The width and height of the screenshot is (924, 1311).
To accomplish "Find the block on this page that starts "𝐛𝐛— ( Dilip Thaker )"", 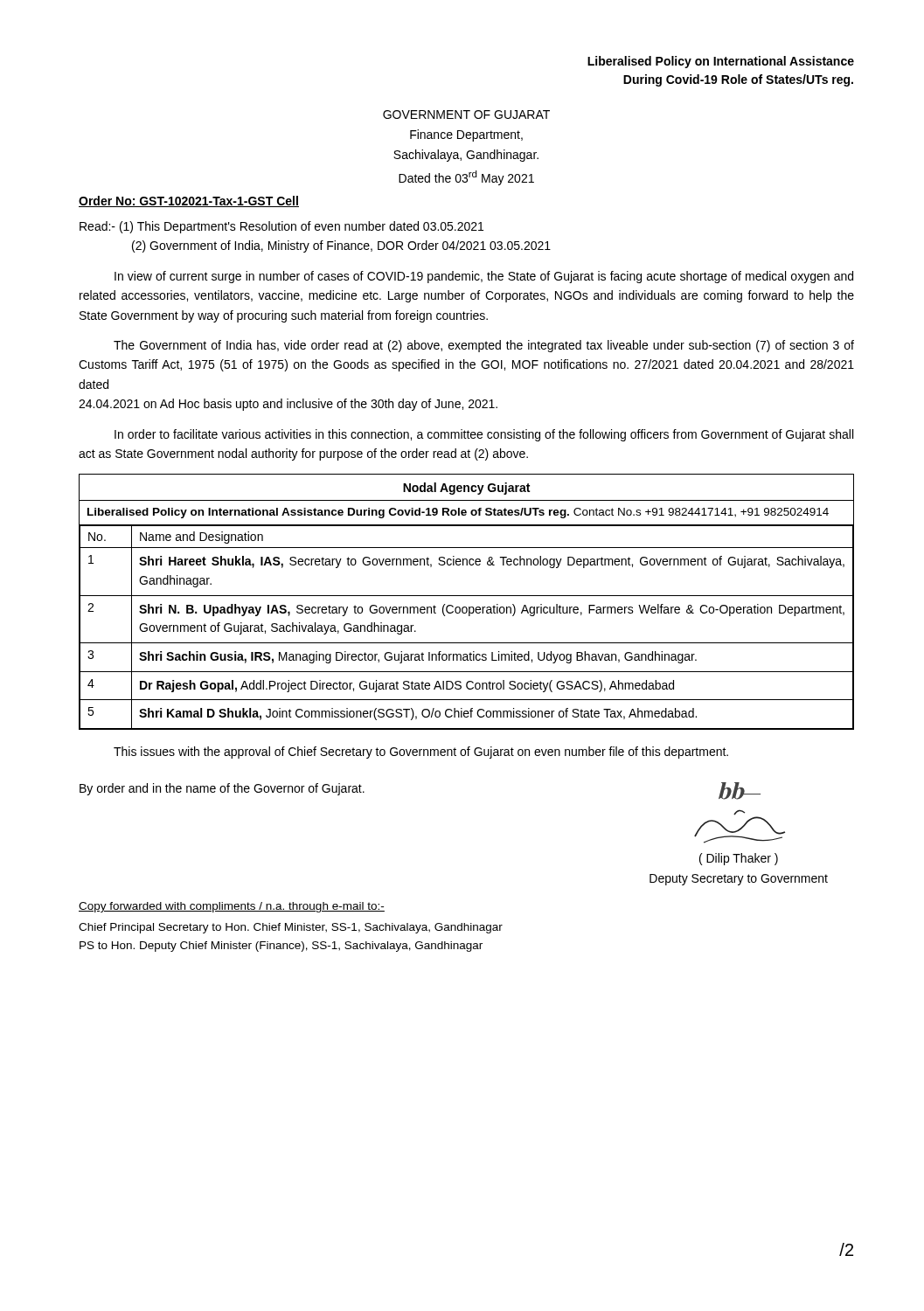I will click(x=738, y=829).
